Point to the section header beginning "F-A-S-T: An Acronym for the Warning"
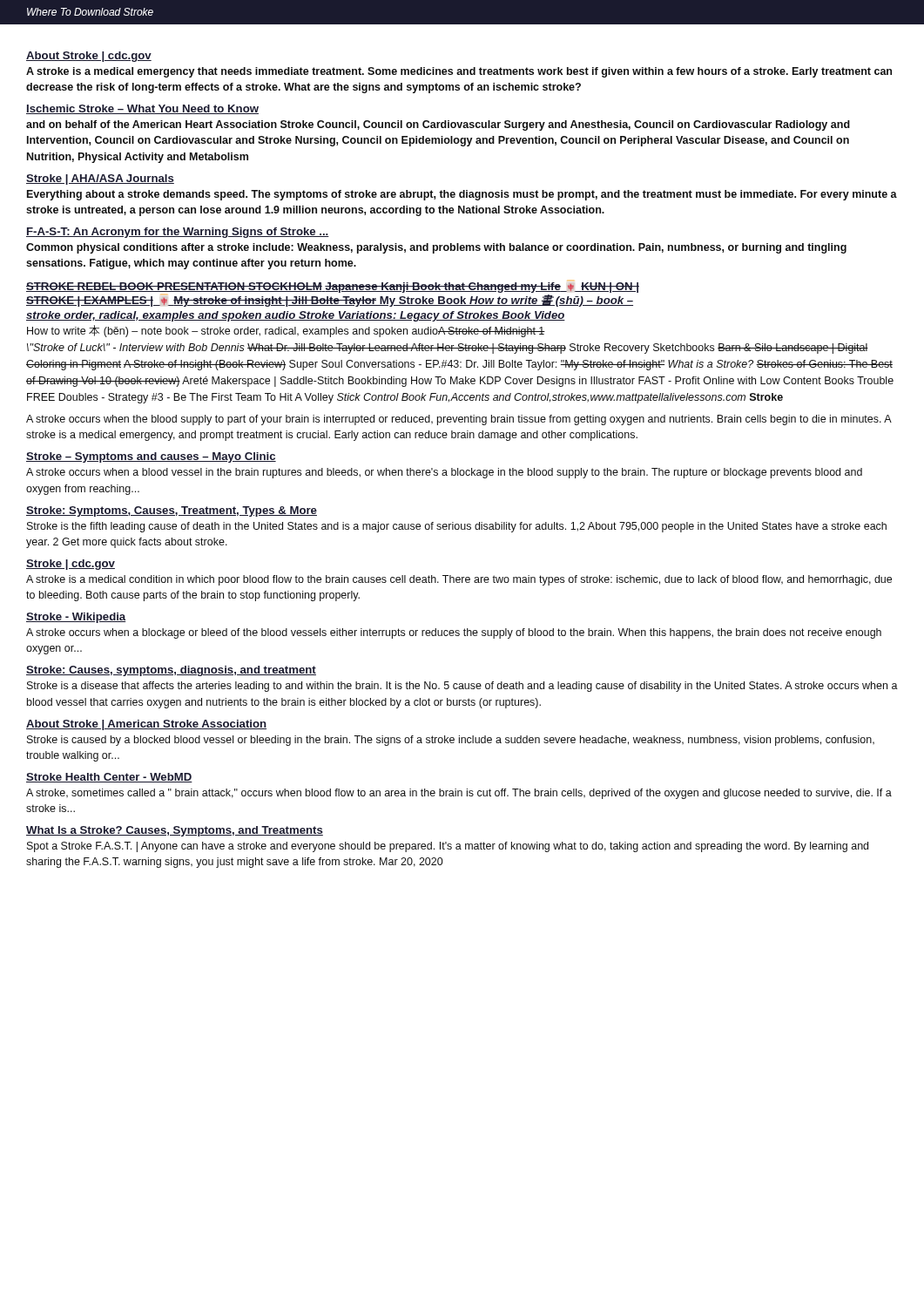 tap(177, 231)
